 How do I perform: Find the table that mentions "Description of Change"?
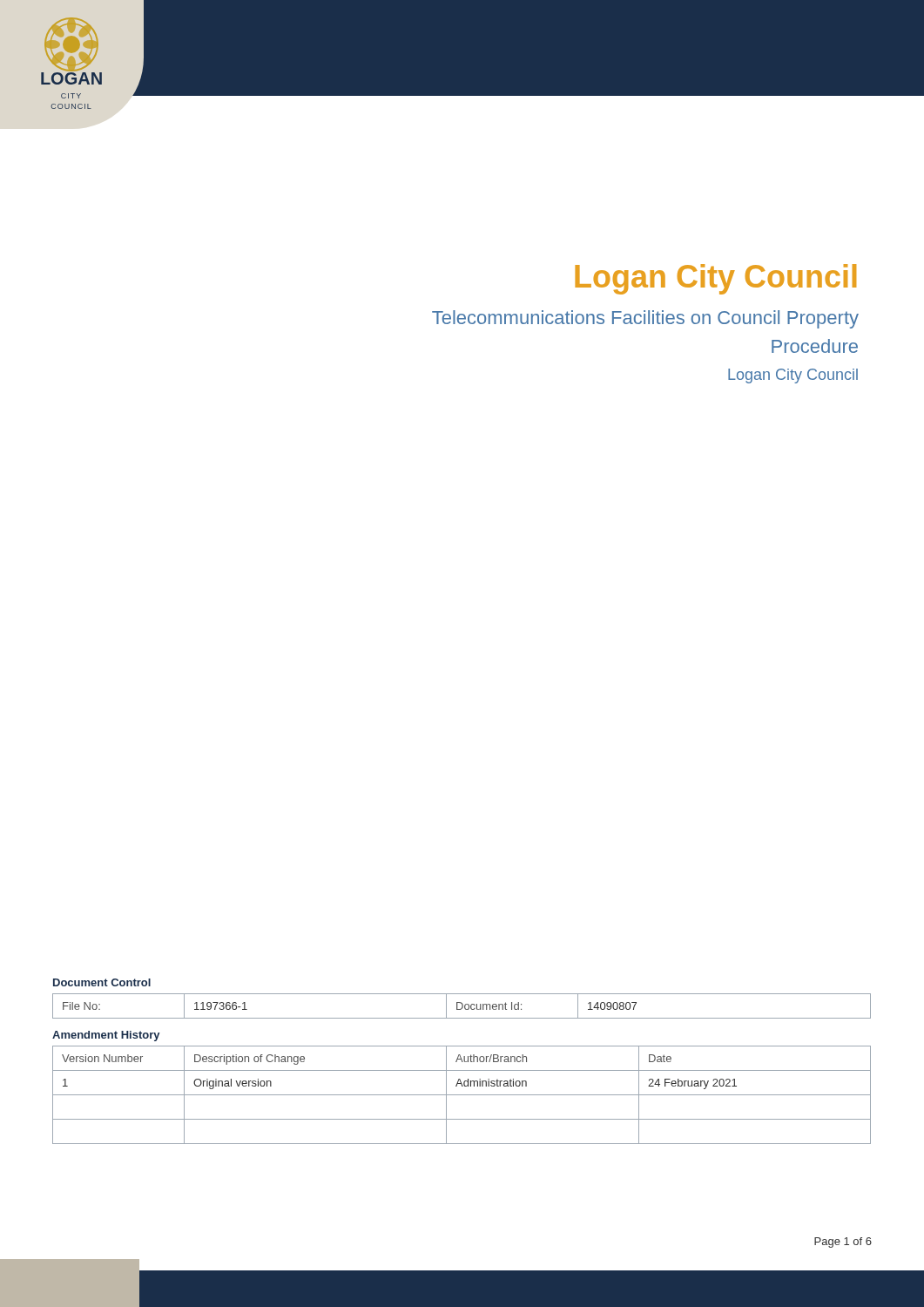(x=462, y=1095)
